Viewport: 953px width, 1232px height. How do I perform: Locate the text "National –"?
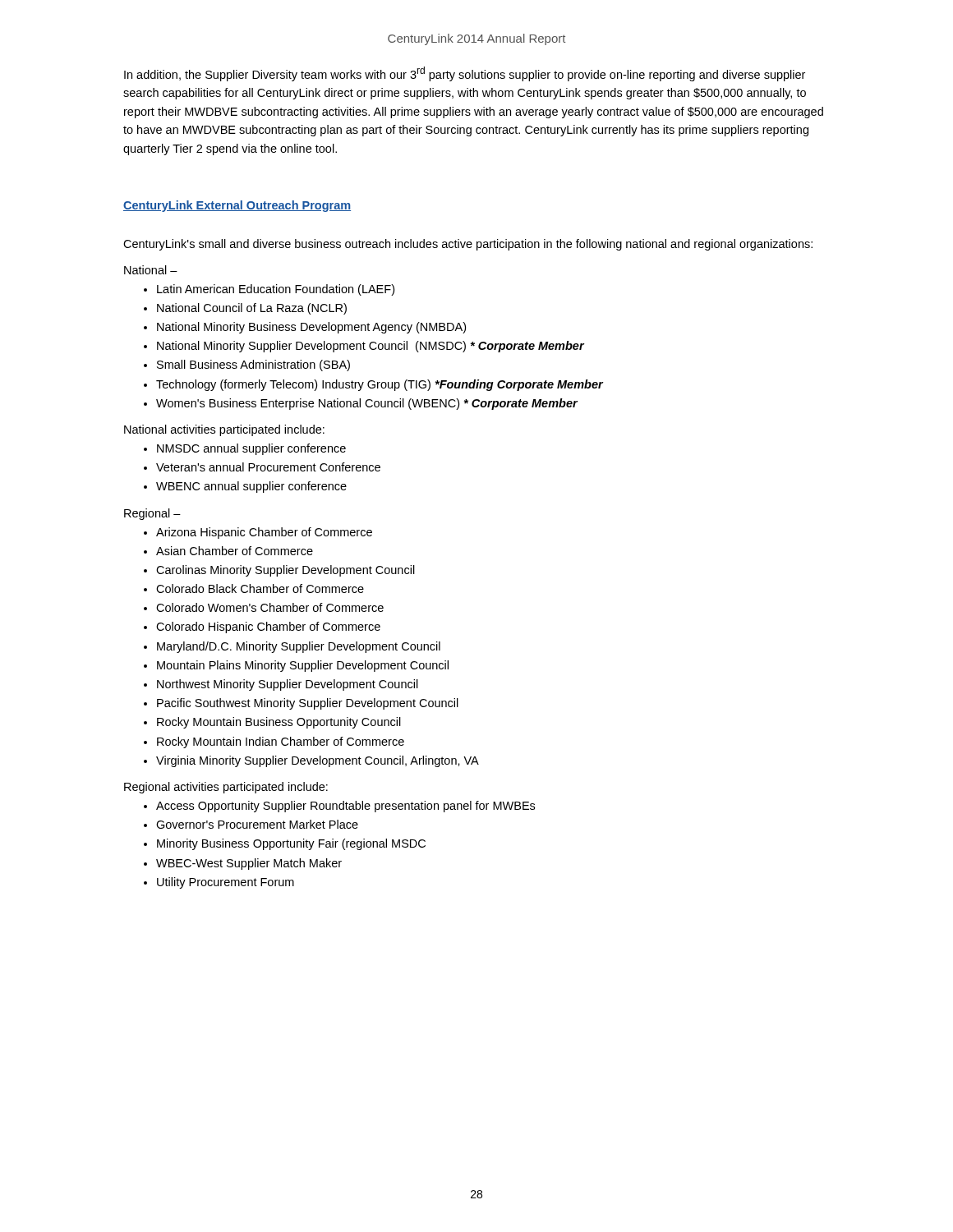coord(150,270)
